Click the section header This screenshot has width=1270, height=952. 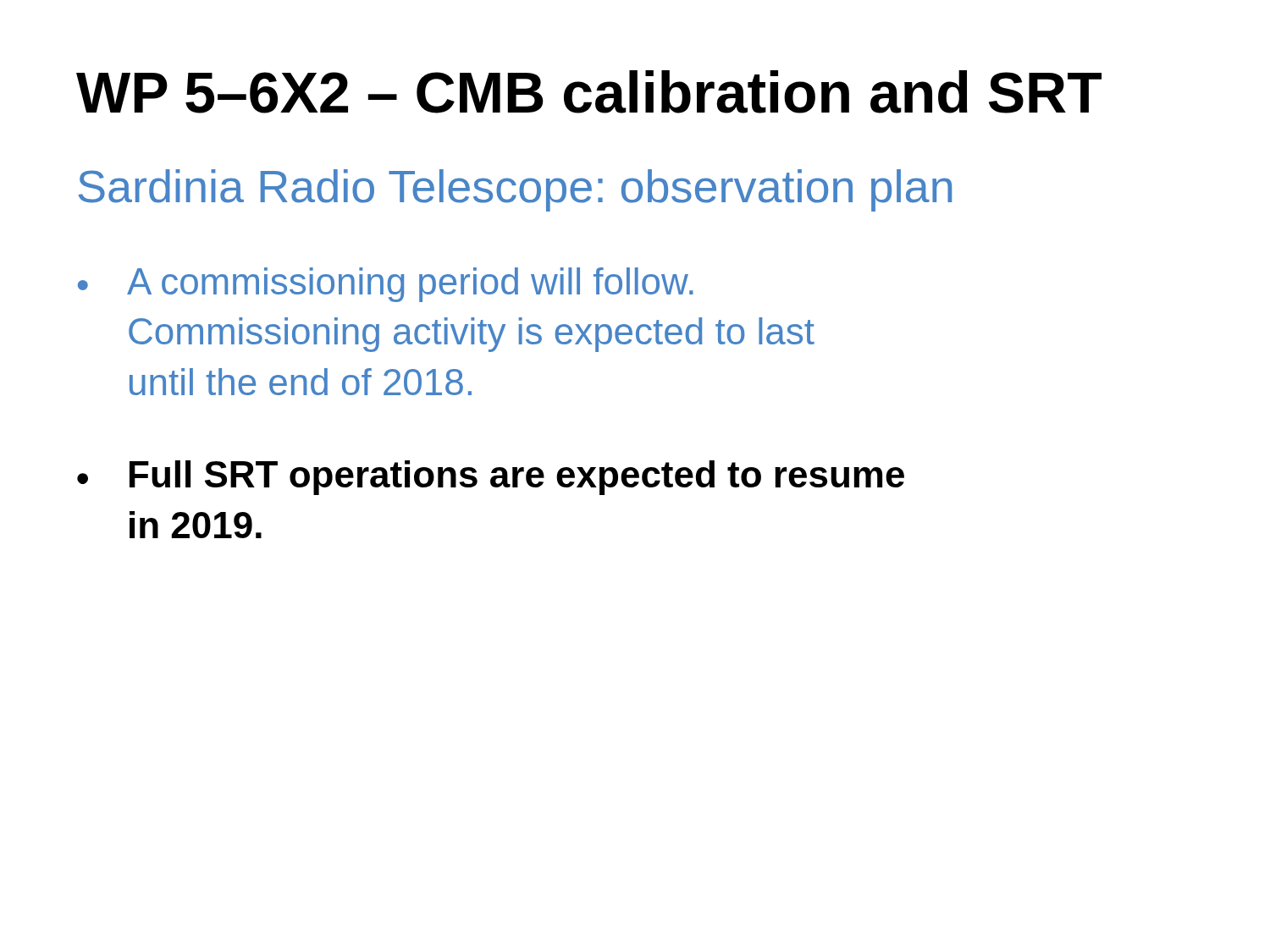(635, 187)
